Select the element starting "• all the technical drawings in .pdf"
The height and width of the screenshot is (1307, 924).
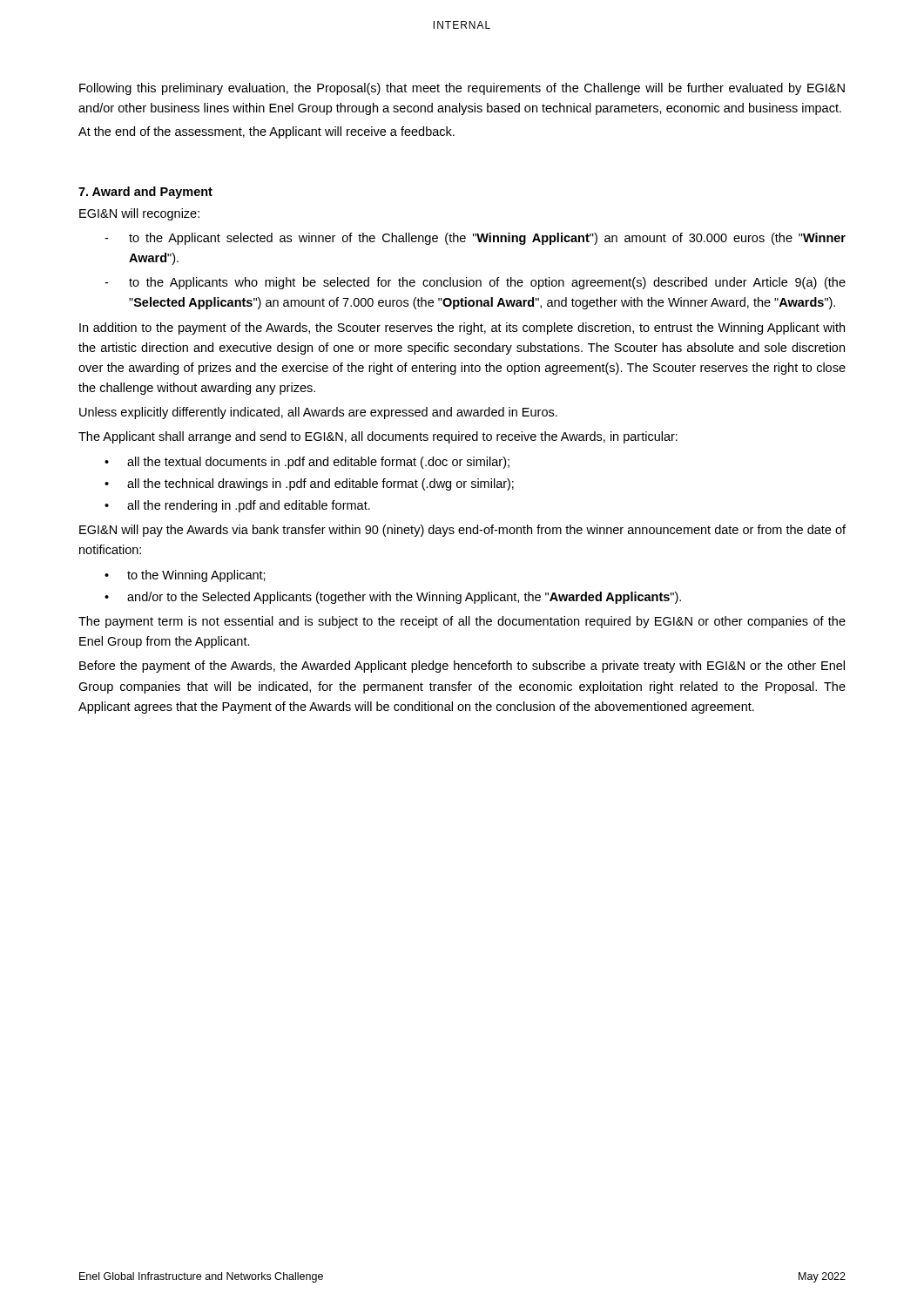tap(310, 484)
